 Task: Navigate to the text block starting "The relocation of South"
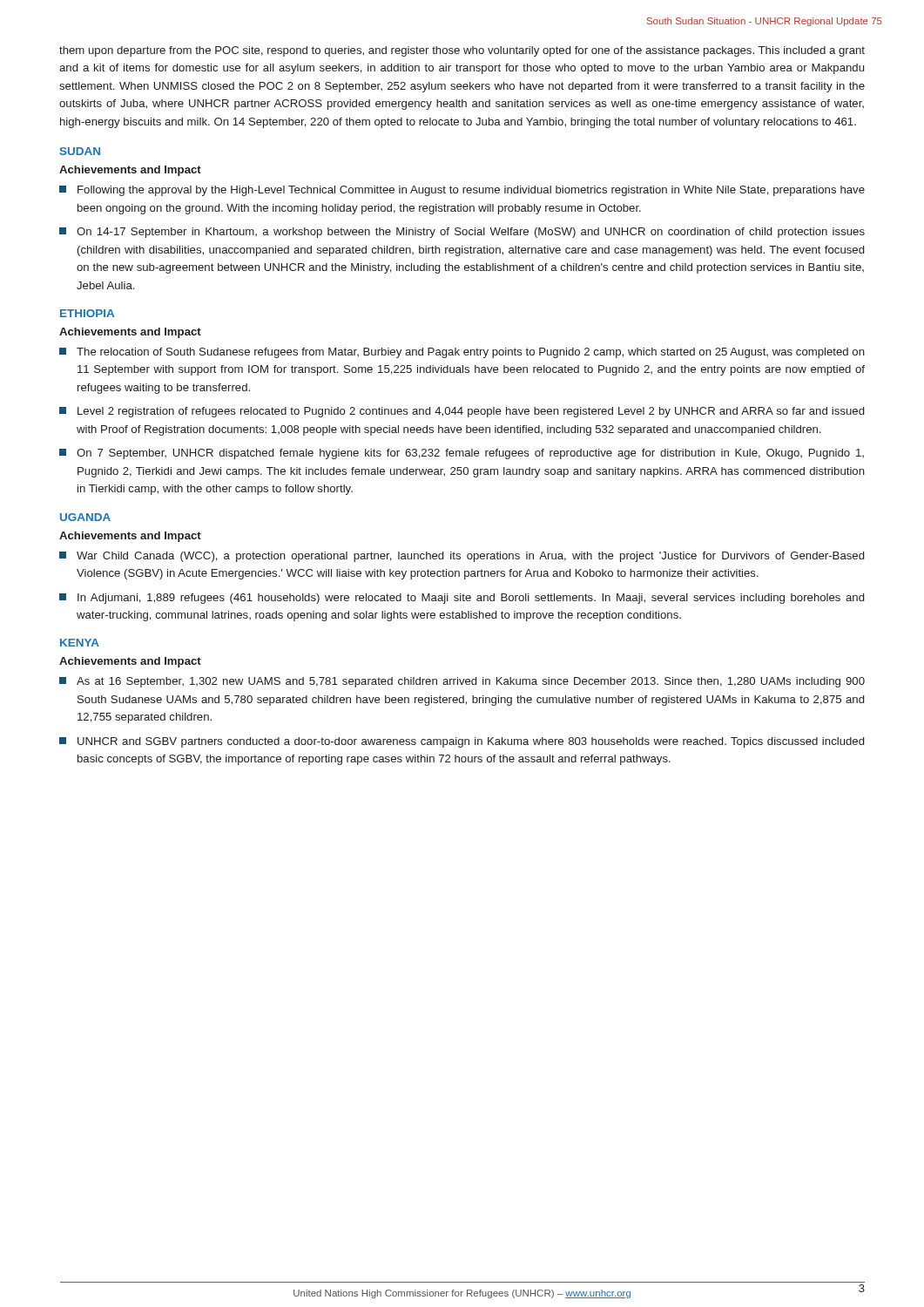(x=462, y=370)
